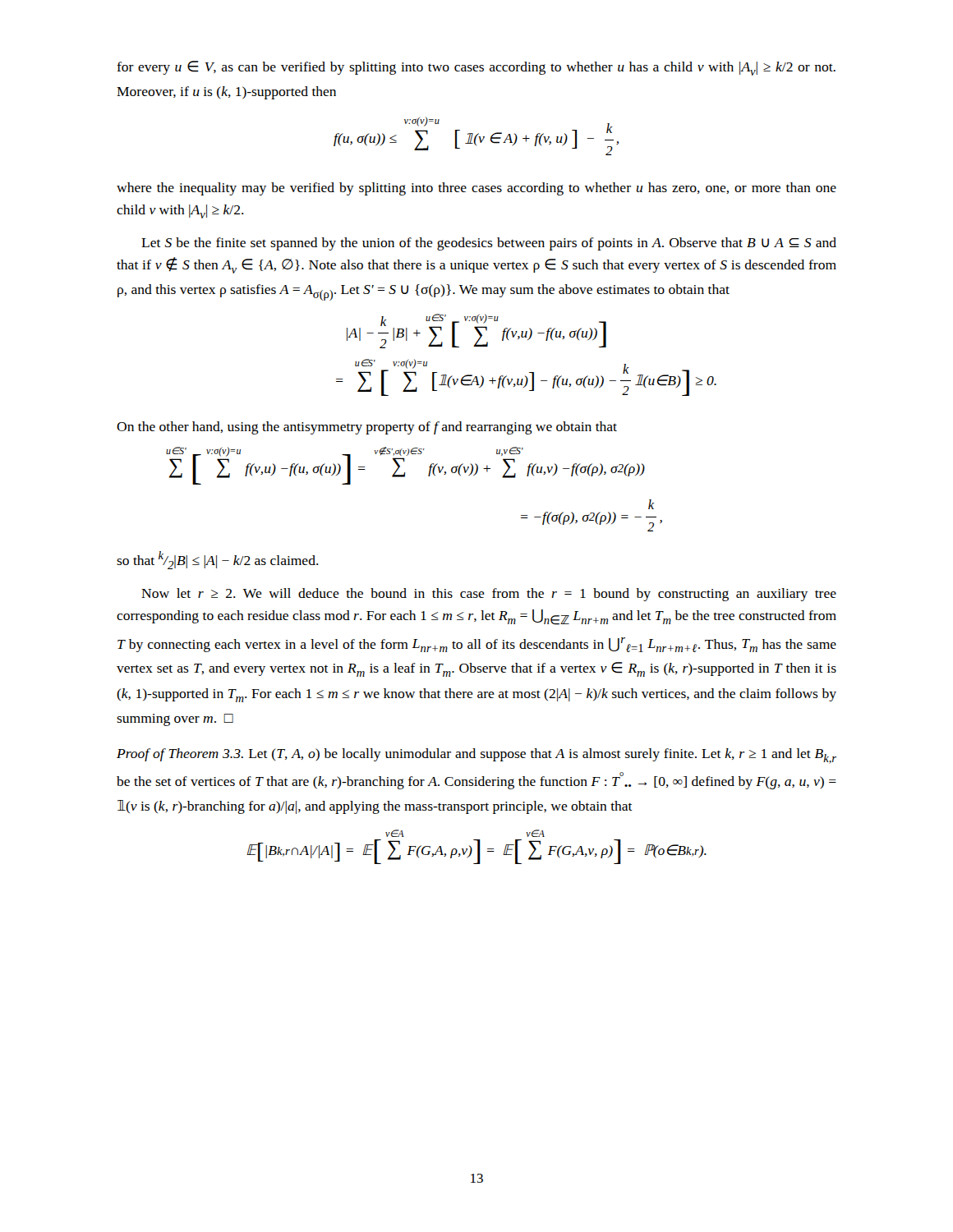
Task: Where is the formula that starts "f(u, σ(u)) ≤ v:σ(v)=u ∑ x [ 𝟙(v"?
Action: coord(476,140)
